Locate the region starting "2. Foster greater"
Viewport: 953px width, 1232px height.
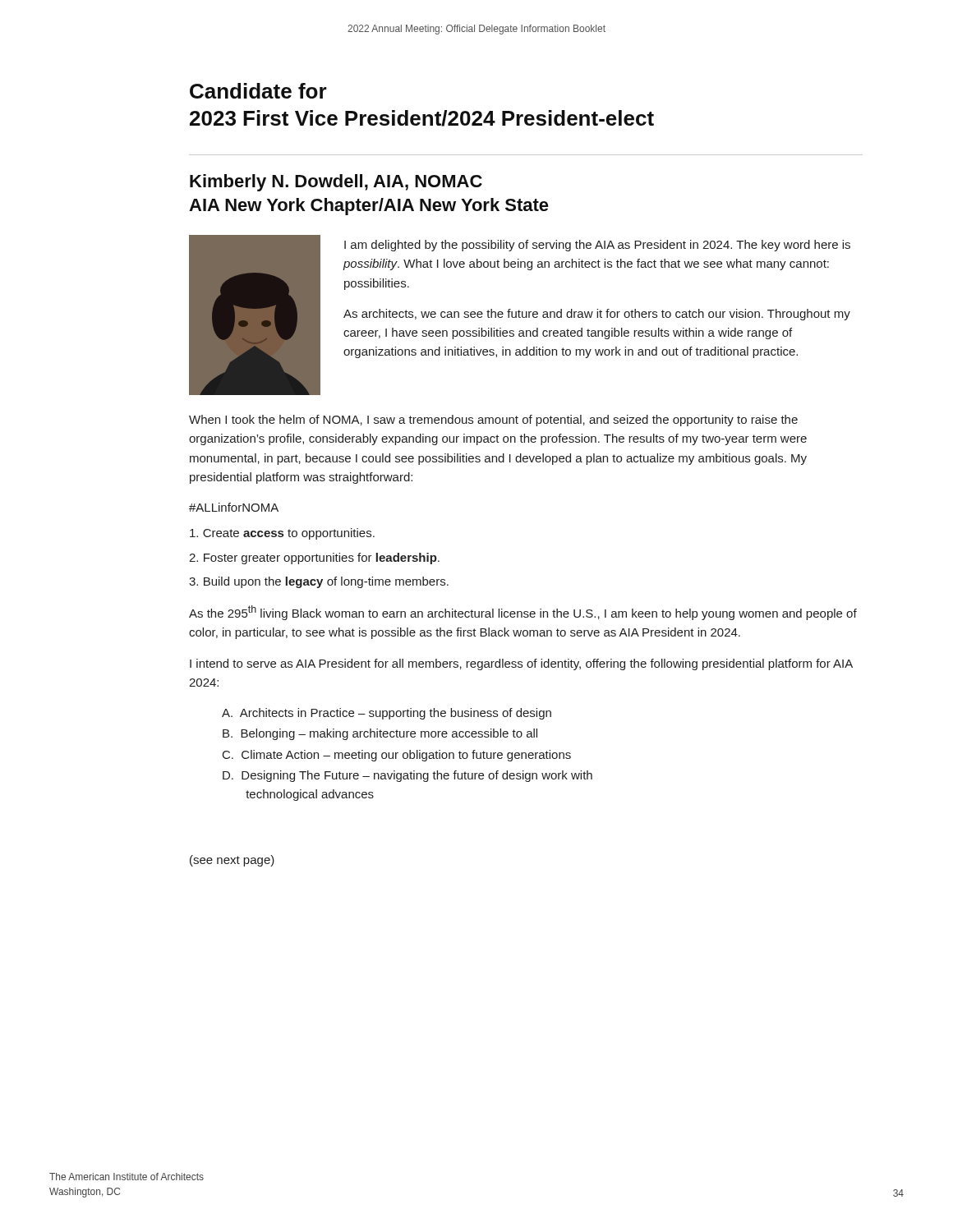coord(315,557)
